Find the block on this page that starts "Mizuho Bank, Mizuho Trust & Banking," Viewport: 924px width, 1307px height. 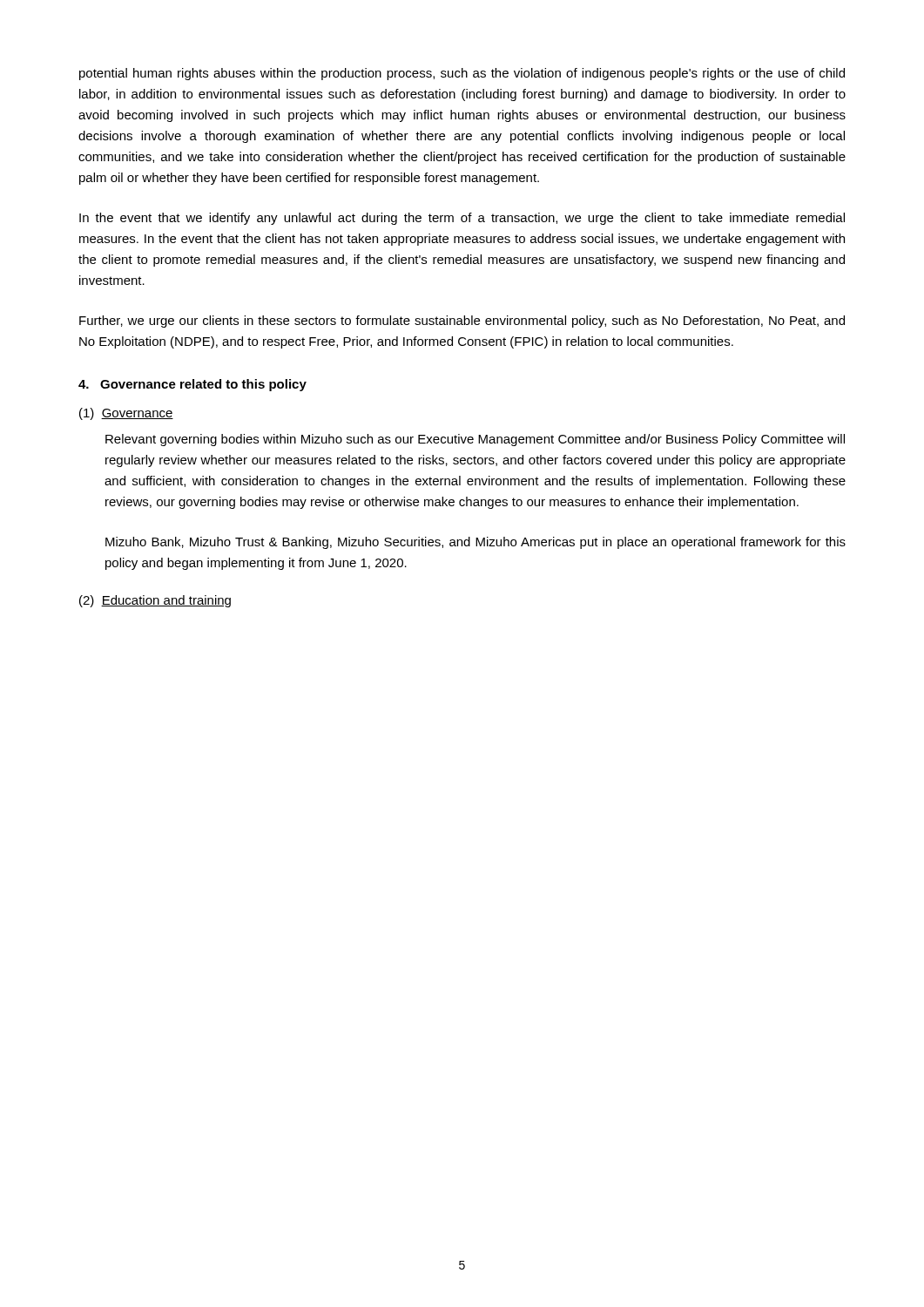pyautogui.click(x=475, y=552)
